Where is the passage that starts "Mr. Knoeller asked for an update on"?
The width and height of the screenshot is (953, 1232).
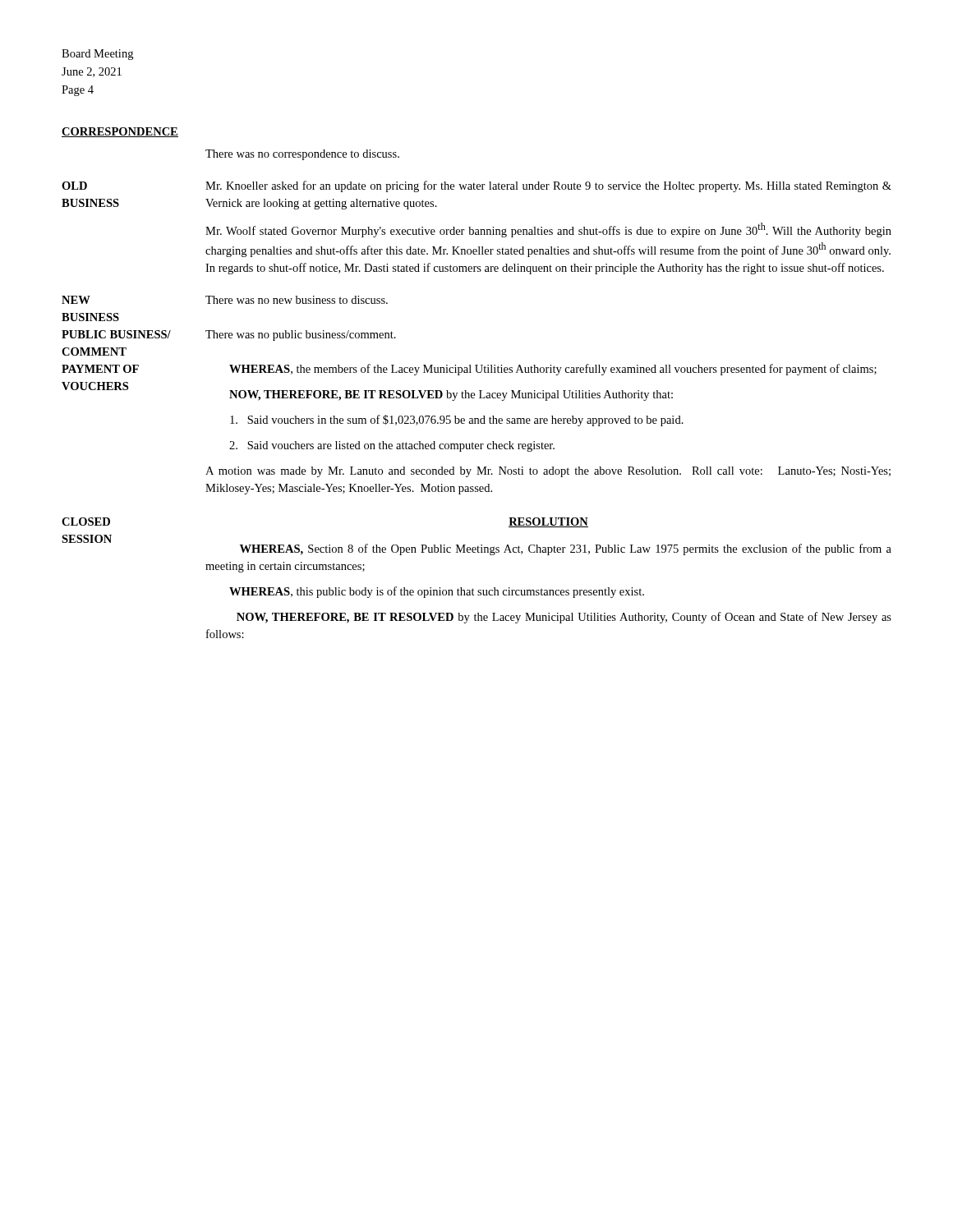[x=548, y=194]
